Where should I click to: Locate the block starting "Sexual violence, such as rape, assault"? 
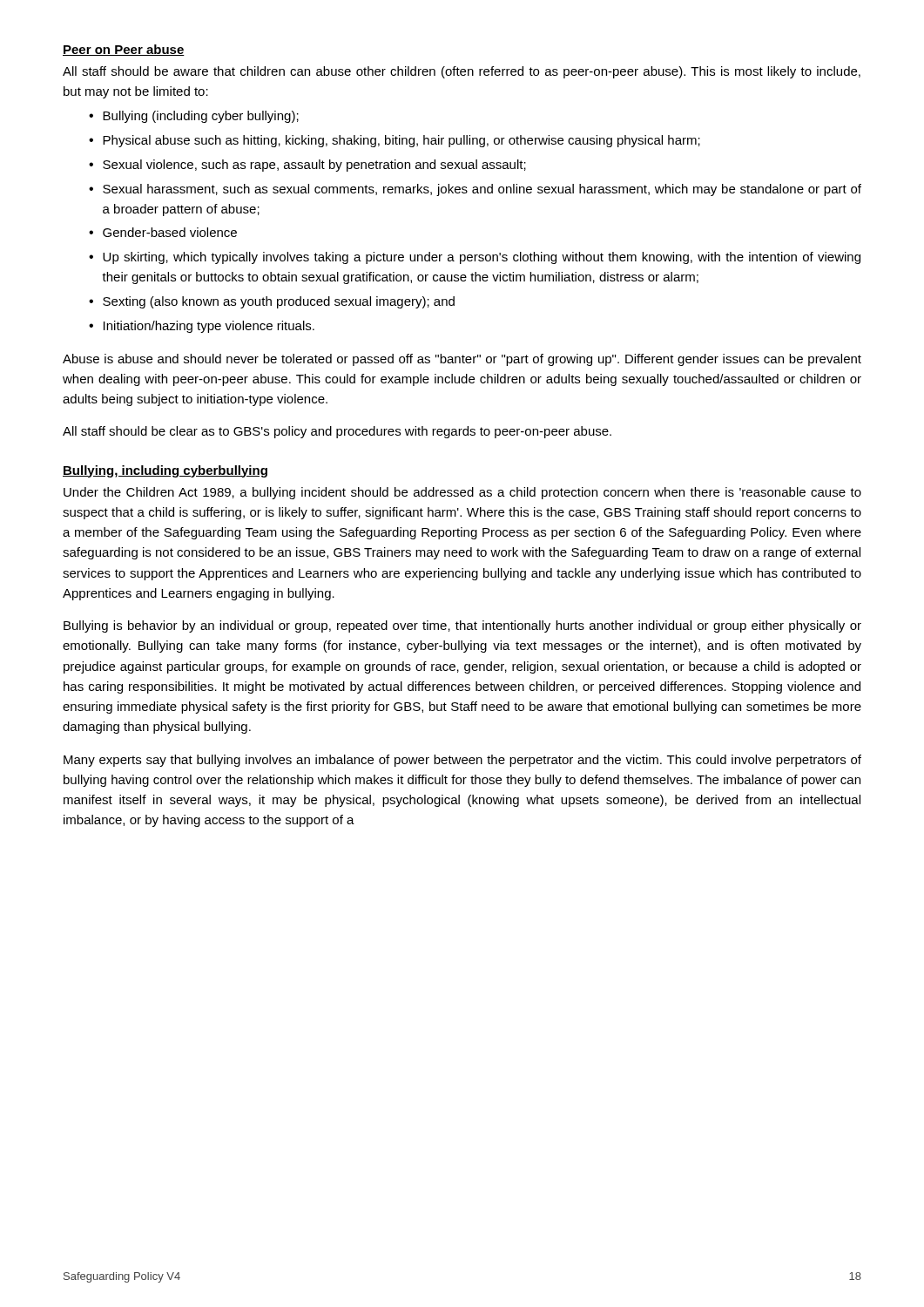[482, 164]
